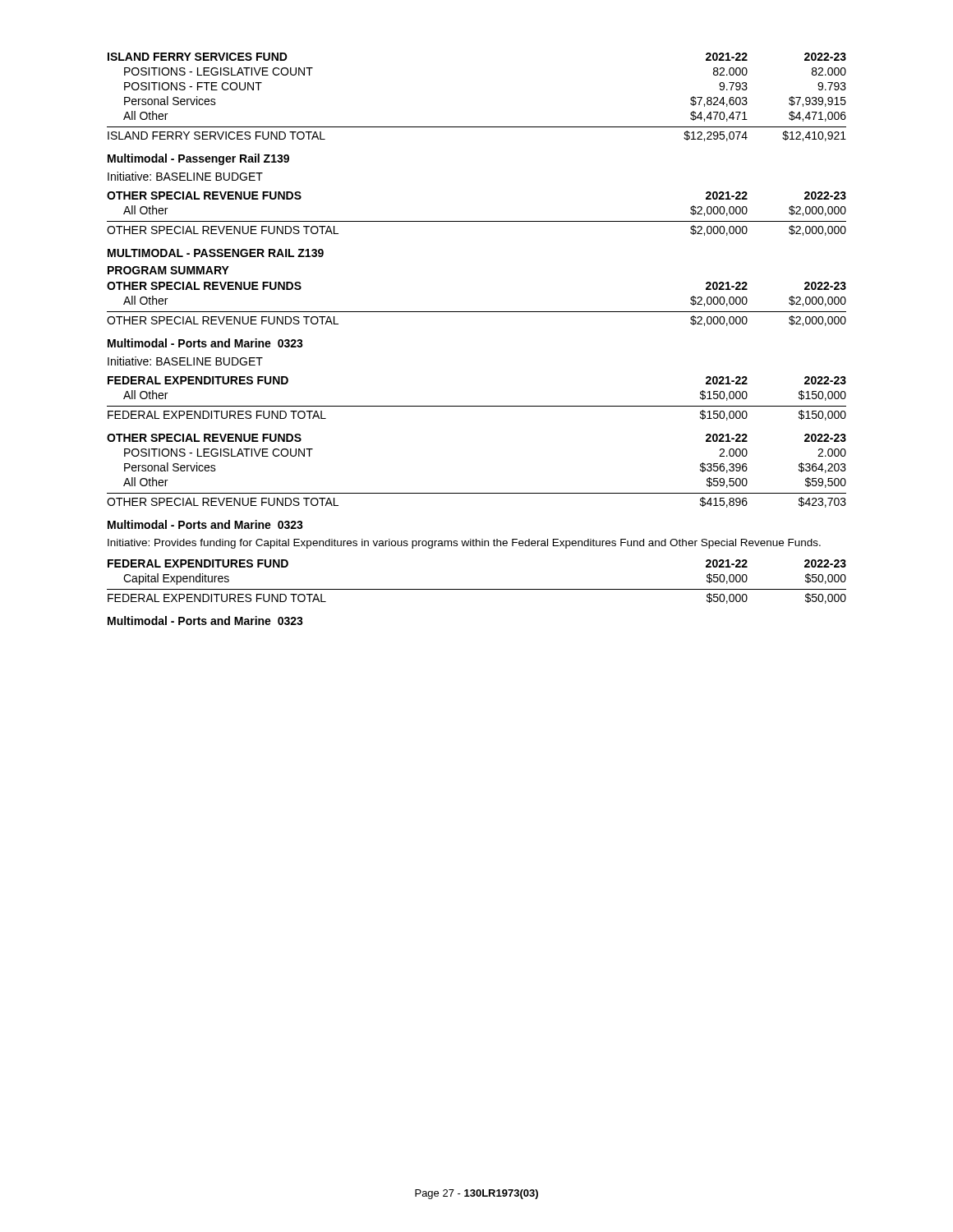Find the text that reads "All Other $59,500 $59,500"
This screenshot has height=1232, width=953.
click(476, 482)
